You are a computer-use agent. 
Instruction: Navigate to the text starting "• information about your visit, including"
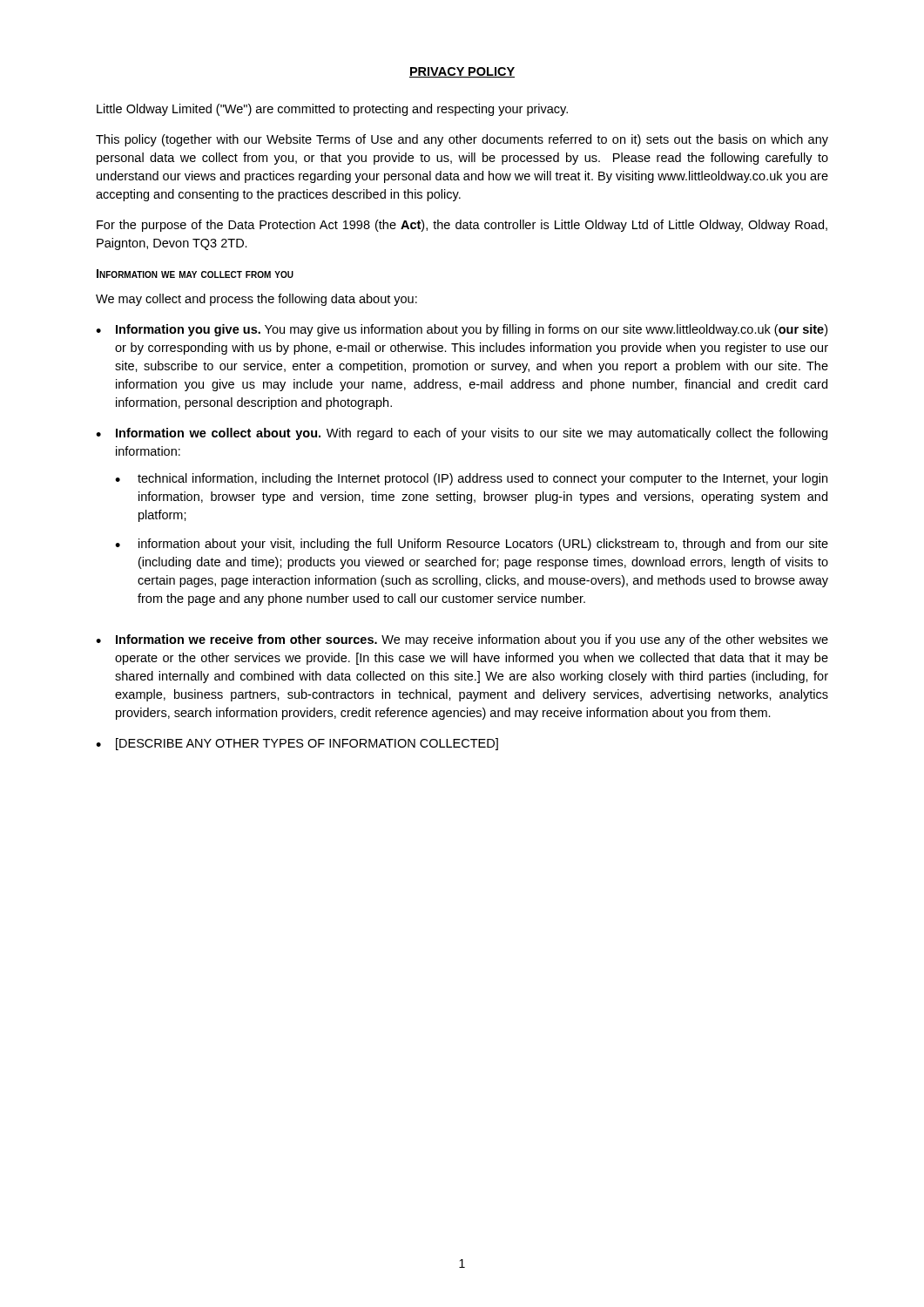(x=472, y=572)
